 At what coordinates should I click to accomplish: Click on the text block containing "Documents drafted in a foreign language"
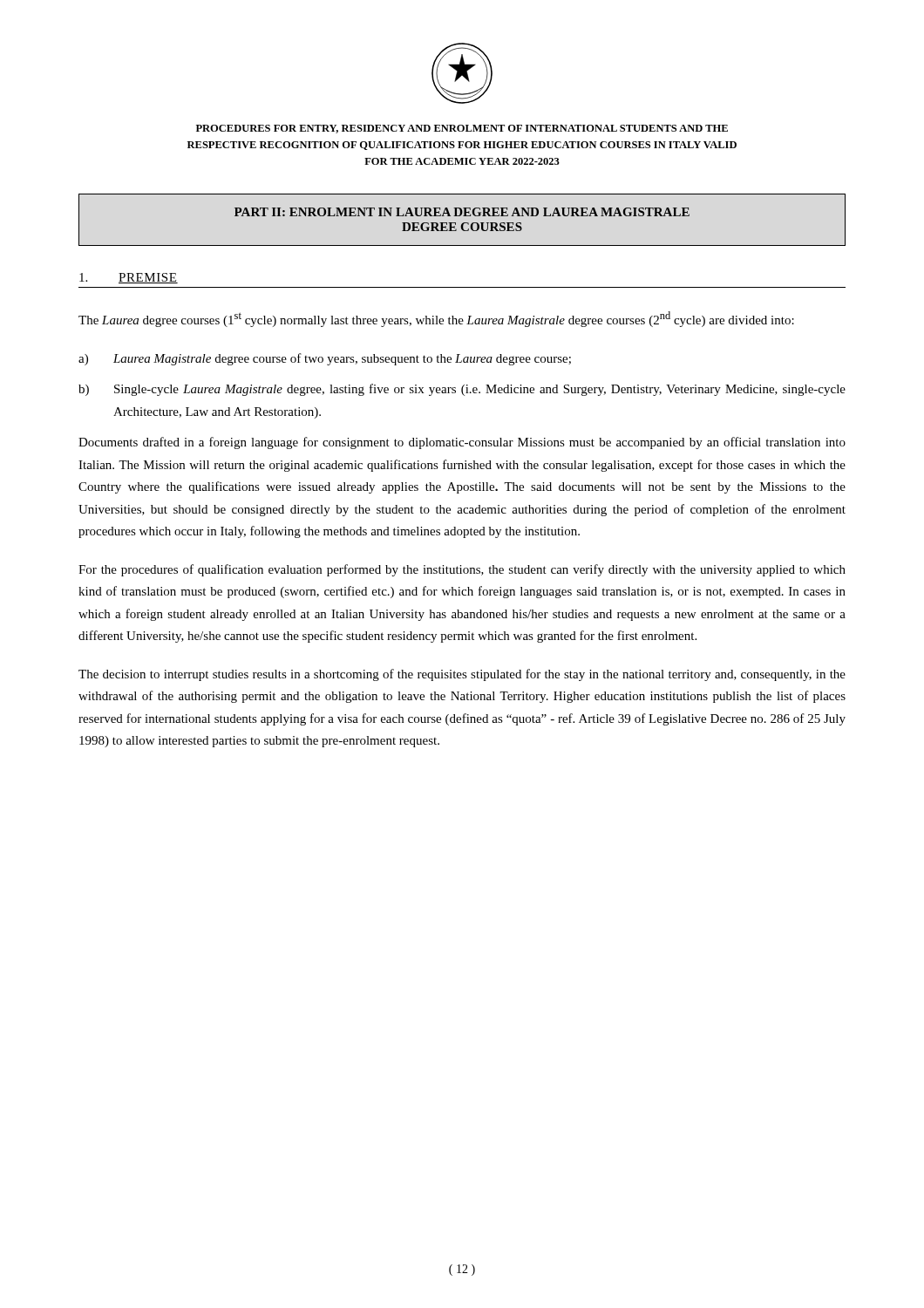tap(462, 487)
